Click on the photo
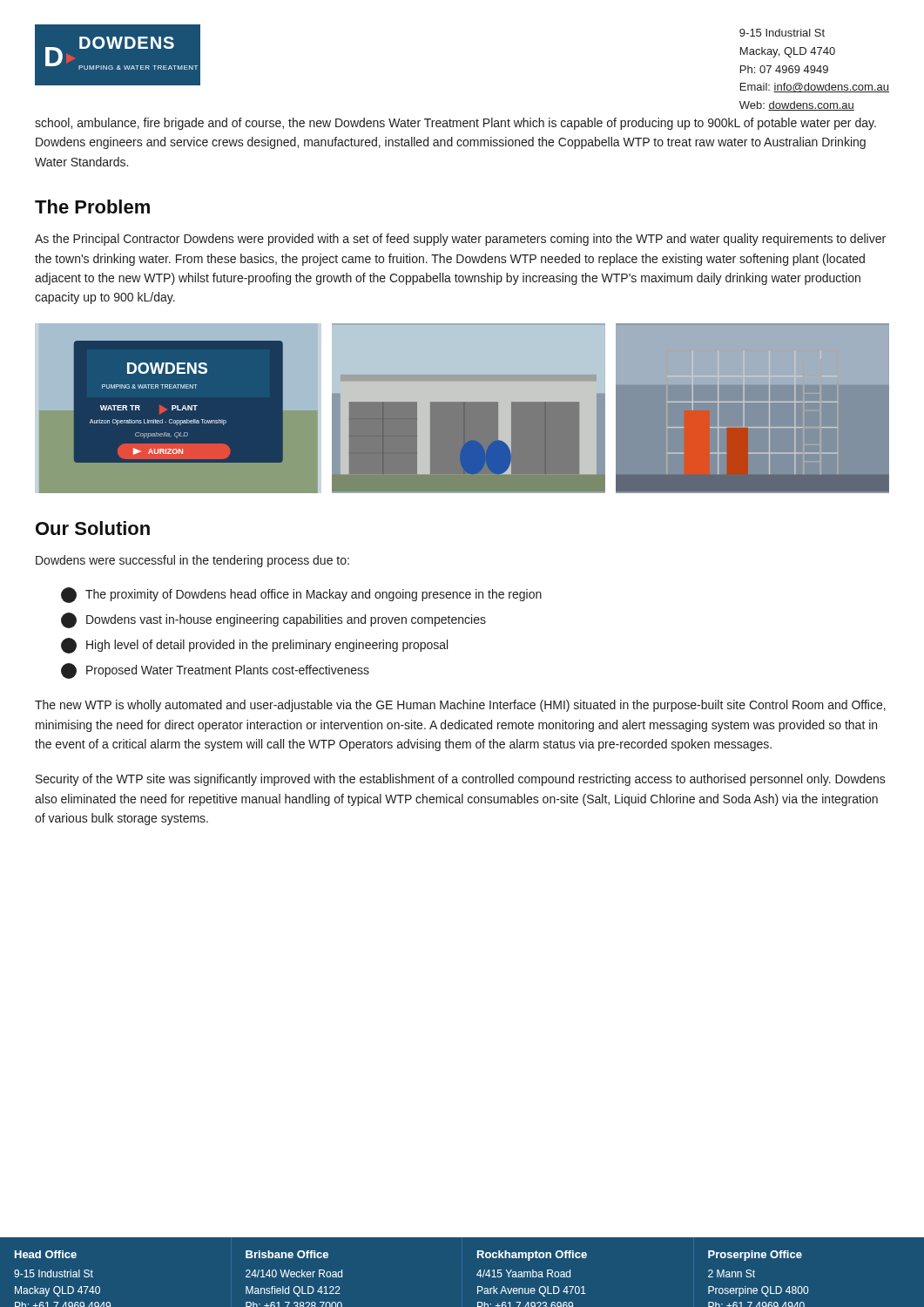Screen dimensions: 1307x924 point(462,408)
